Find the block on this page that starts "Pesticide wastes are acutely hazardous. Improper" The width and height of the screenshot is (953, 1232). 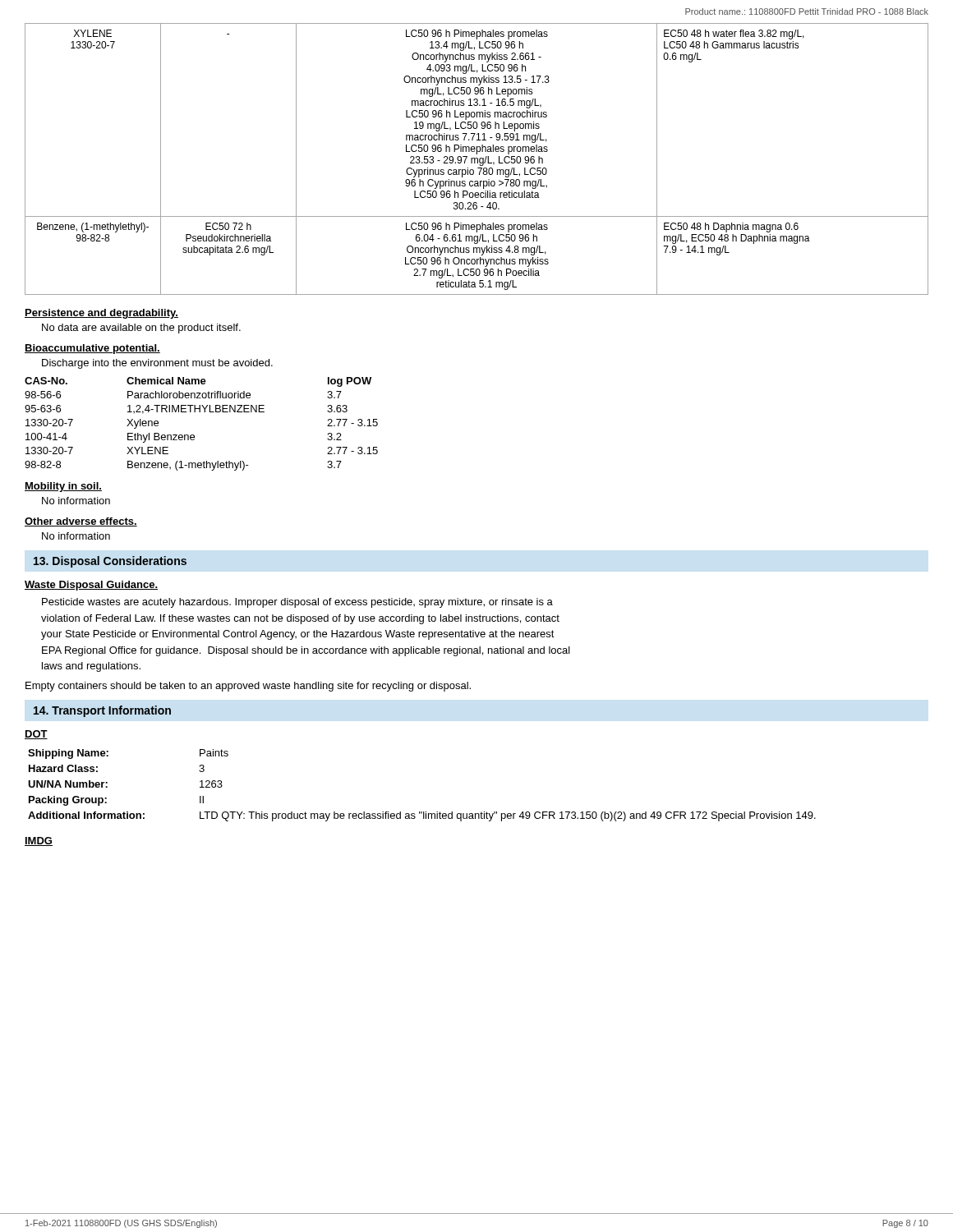point(306,634)
